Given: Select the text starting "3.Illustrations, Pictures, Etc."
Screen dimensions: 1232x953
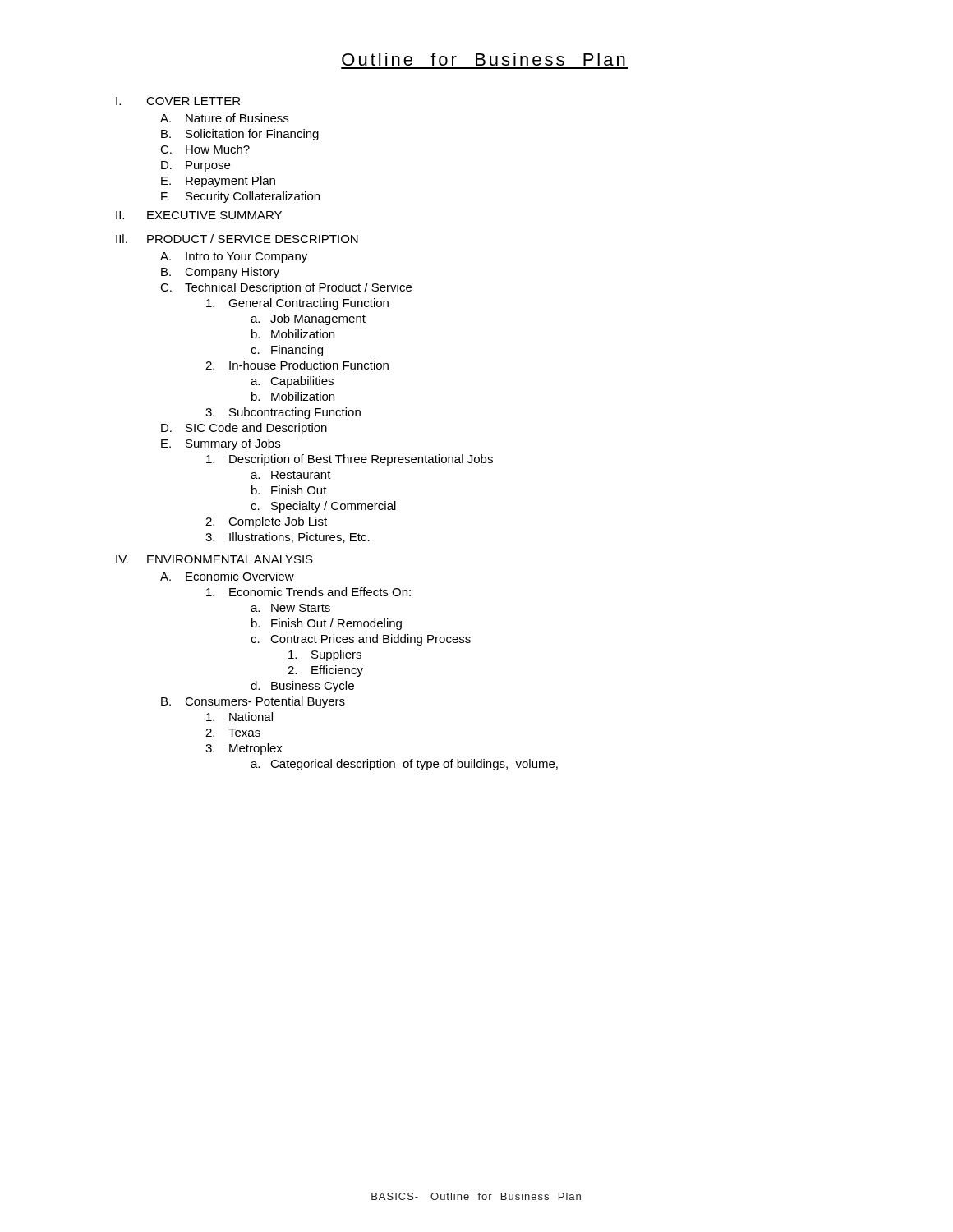Looking at the screenshot, I should [288, 537].
